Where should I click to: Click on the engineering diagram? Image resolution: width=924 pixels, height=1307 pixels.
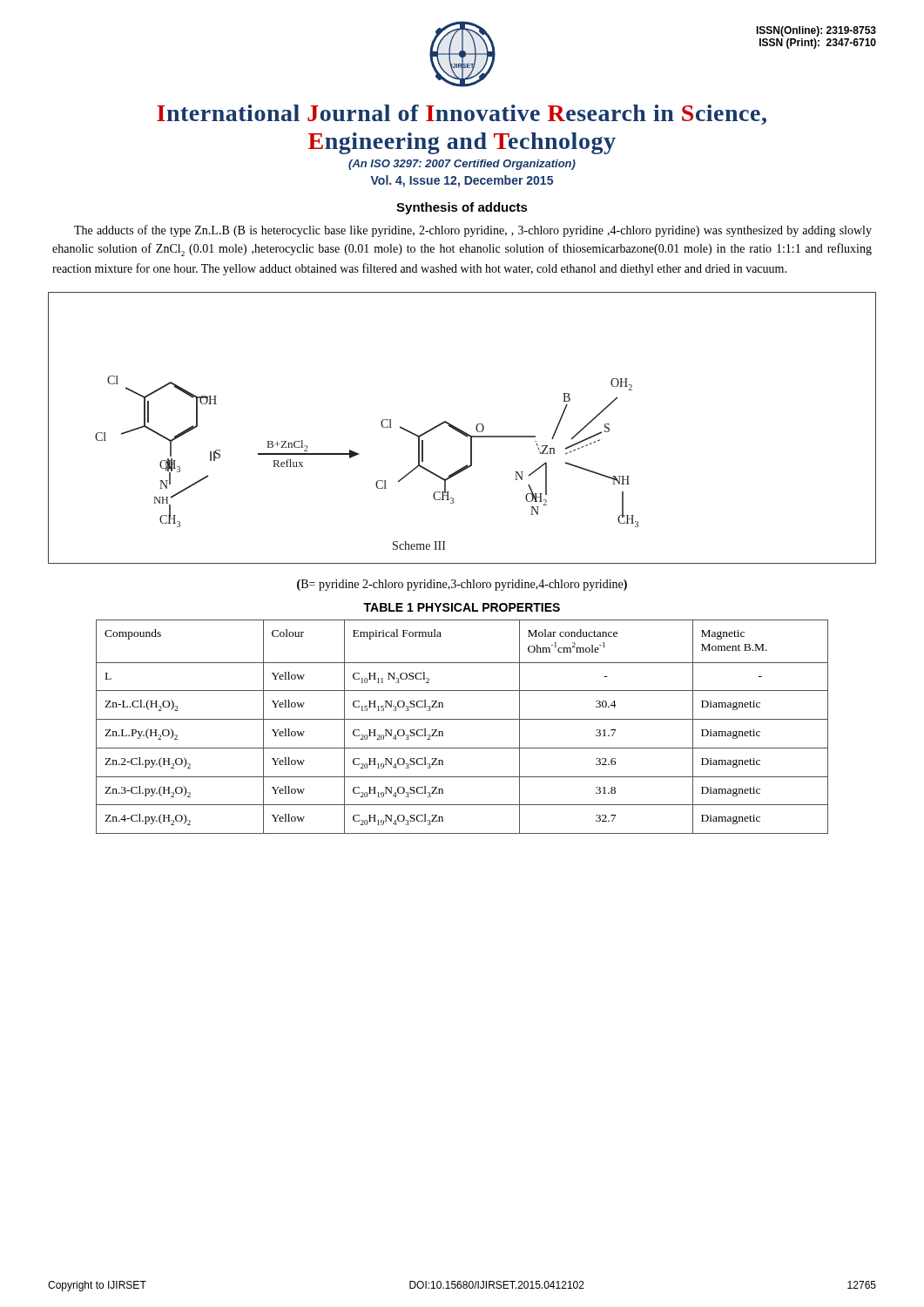(462, 428)
